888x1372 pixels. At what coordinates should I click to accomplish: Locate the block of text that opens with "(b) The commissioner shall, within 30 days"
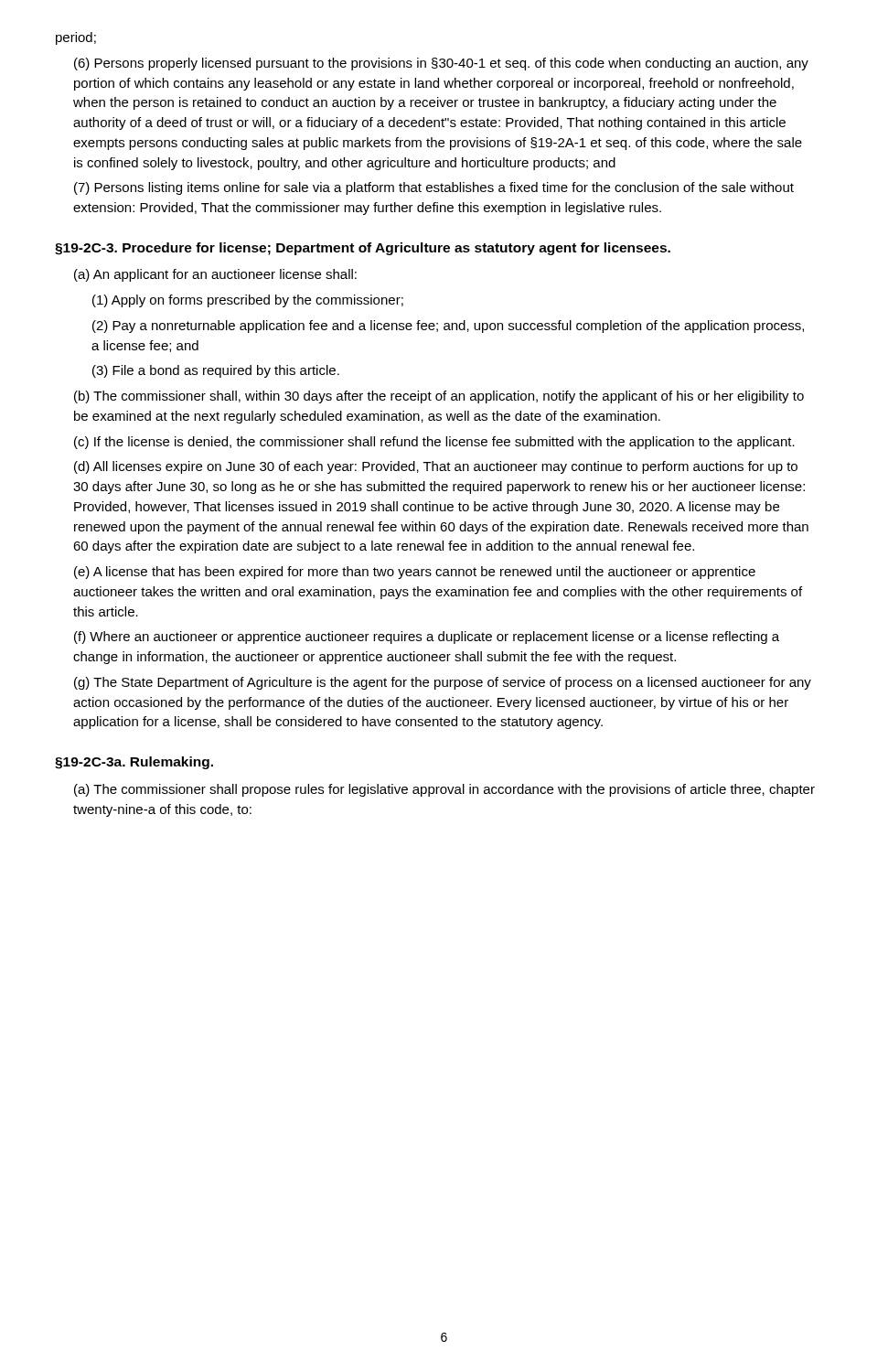point(439,406)
